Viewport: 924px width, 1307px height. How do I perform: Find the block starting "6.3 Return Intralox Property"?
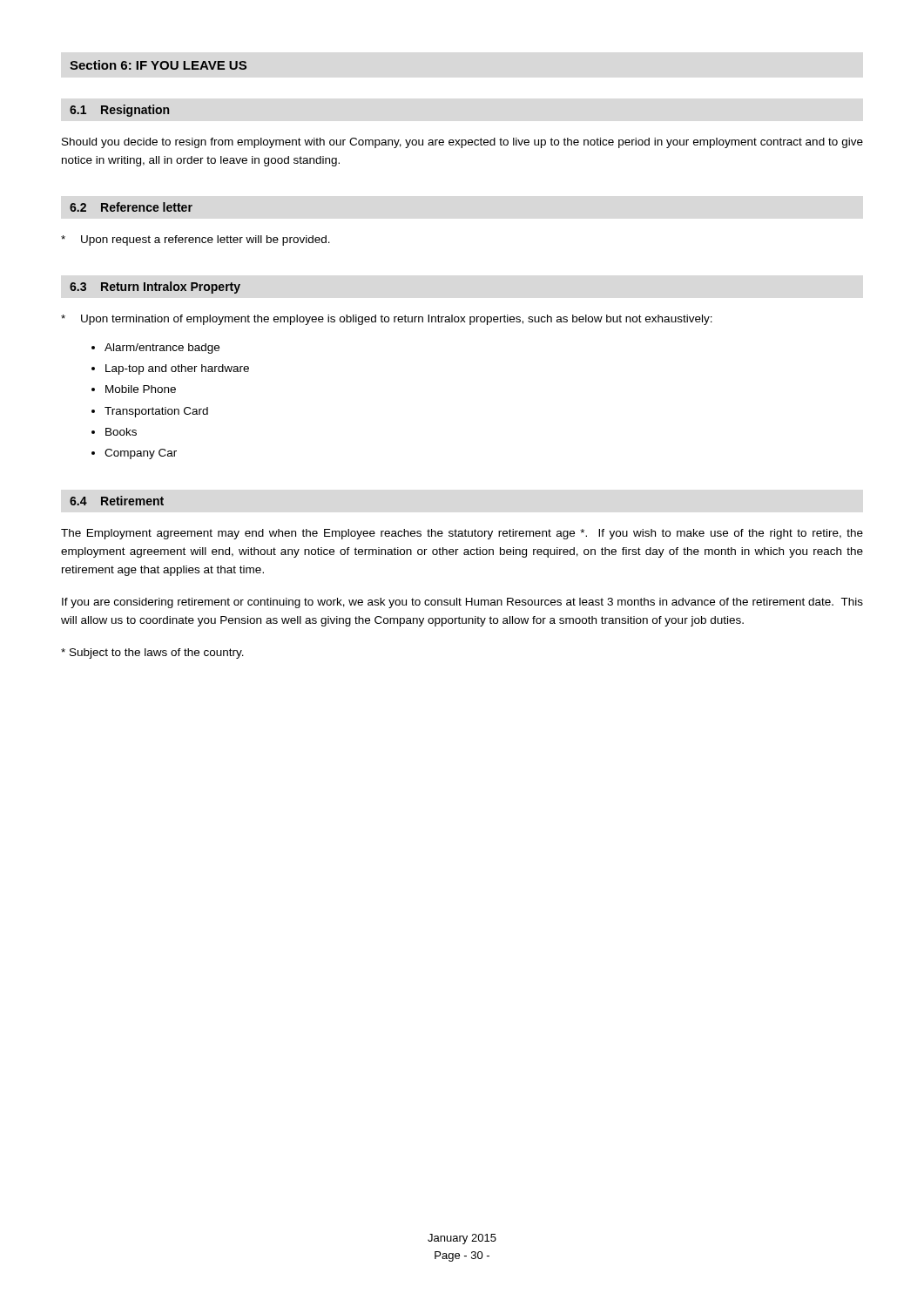pyautogui.click(x=155, y=286)
